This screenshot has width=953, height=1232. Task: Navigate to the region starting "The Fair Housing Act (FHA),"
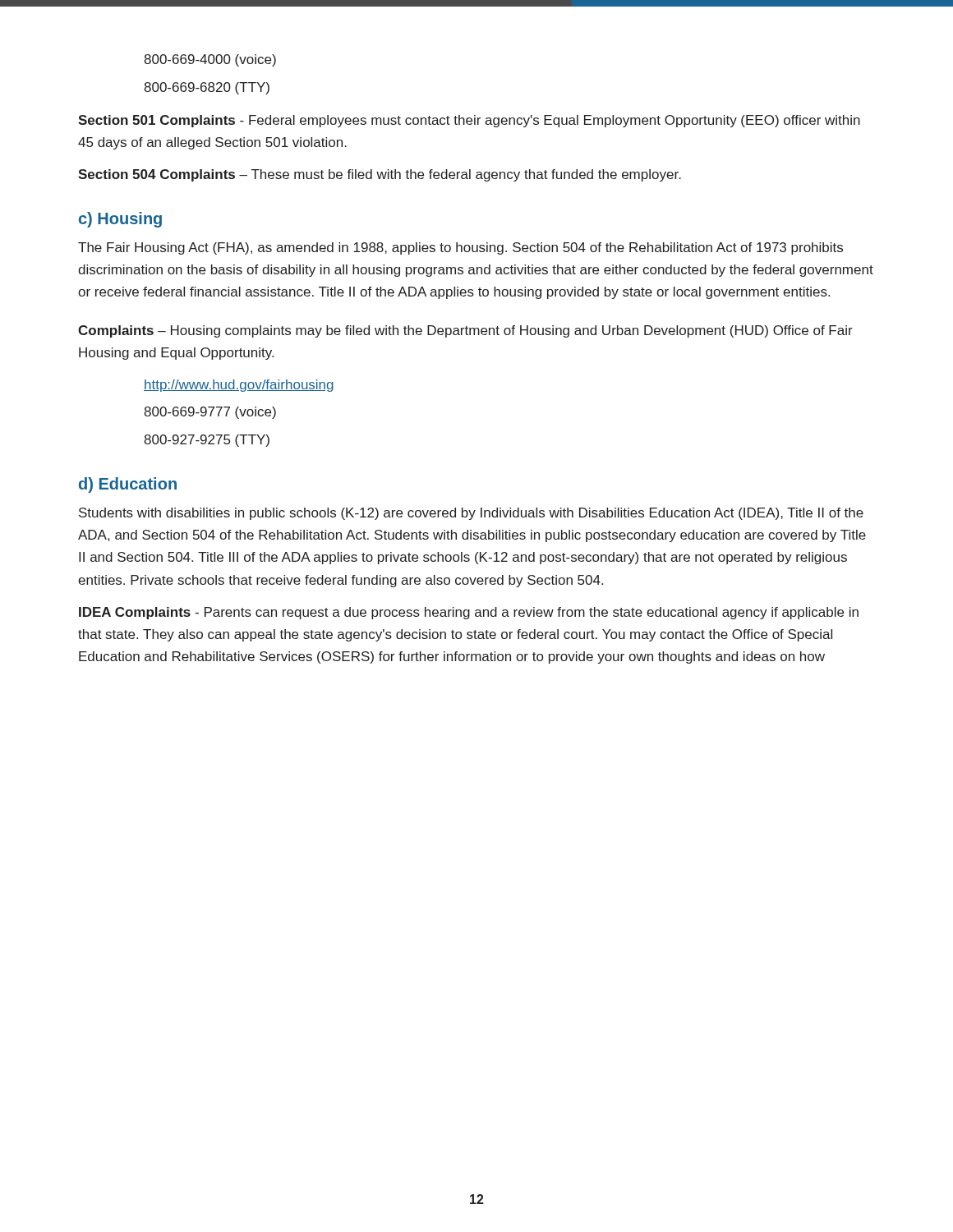tap(476, 270)
